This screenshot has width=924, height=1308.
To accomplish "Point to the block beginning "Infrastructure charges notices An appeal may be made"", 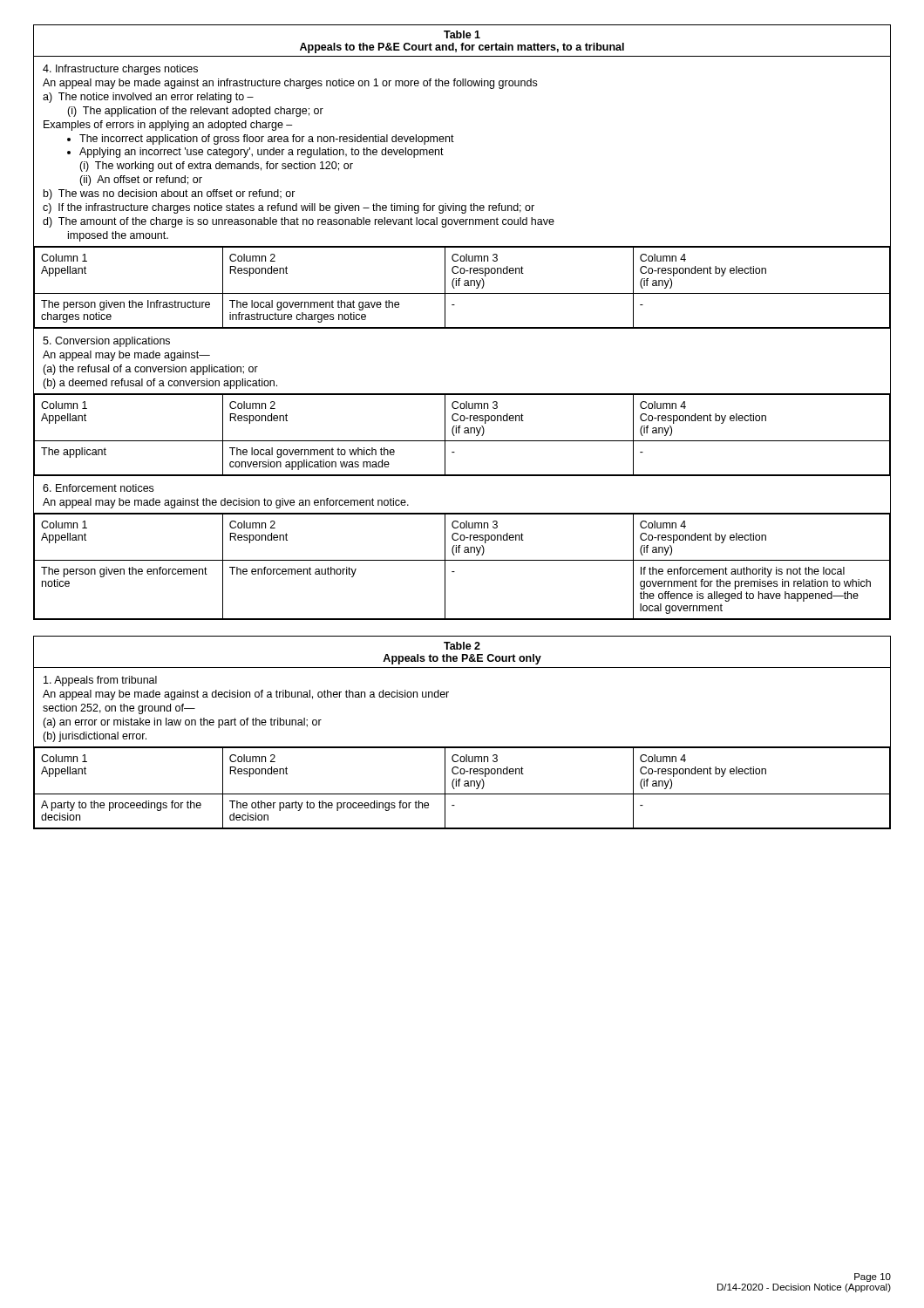I will pos(120,70).
